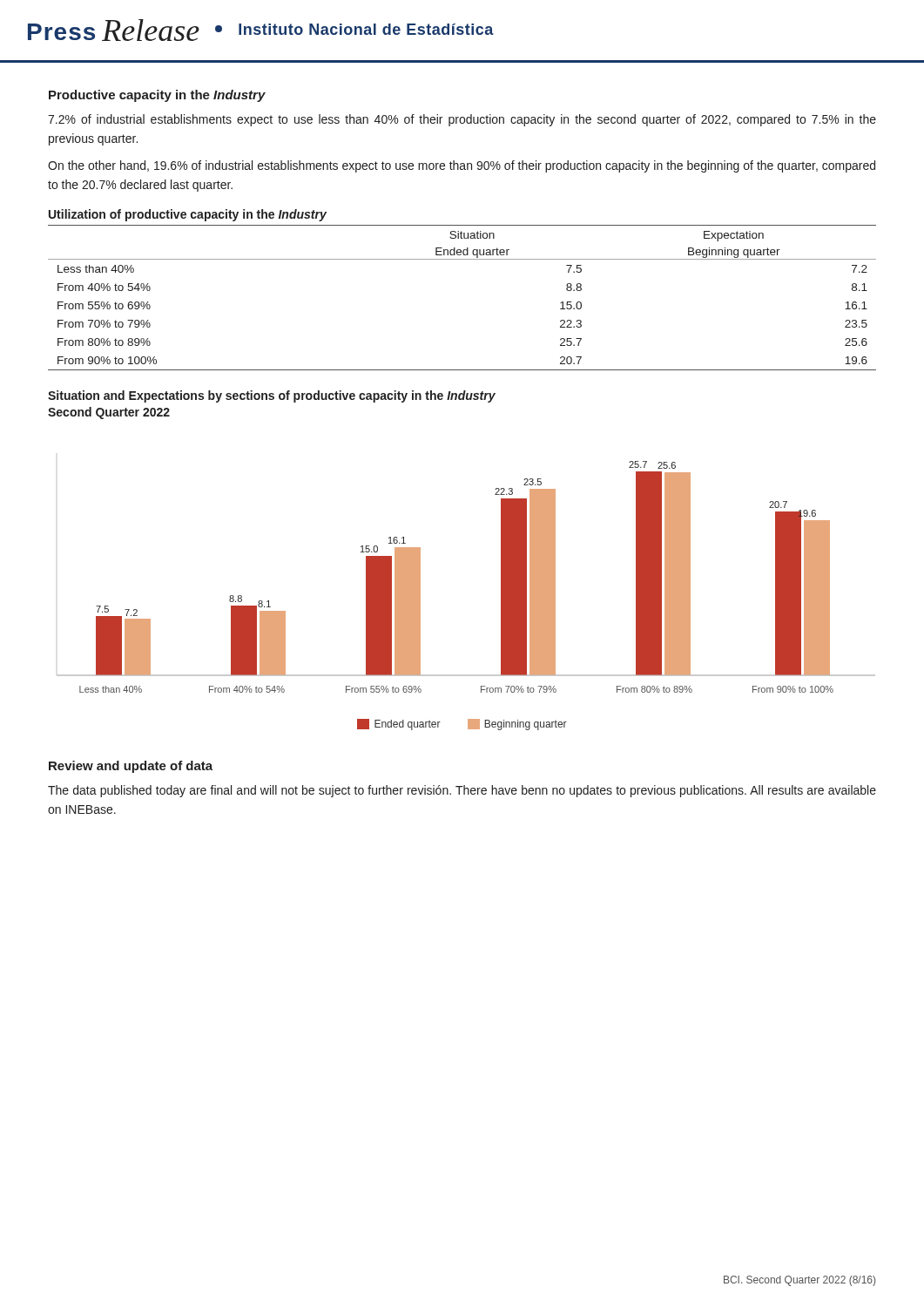Locate the block of text that opens with "The data published today"
The image size is (924, 1307).
pyautogui.click(x=462, y=800)
